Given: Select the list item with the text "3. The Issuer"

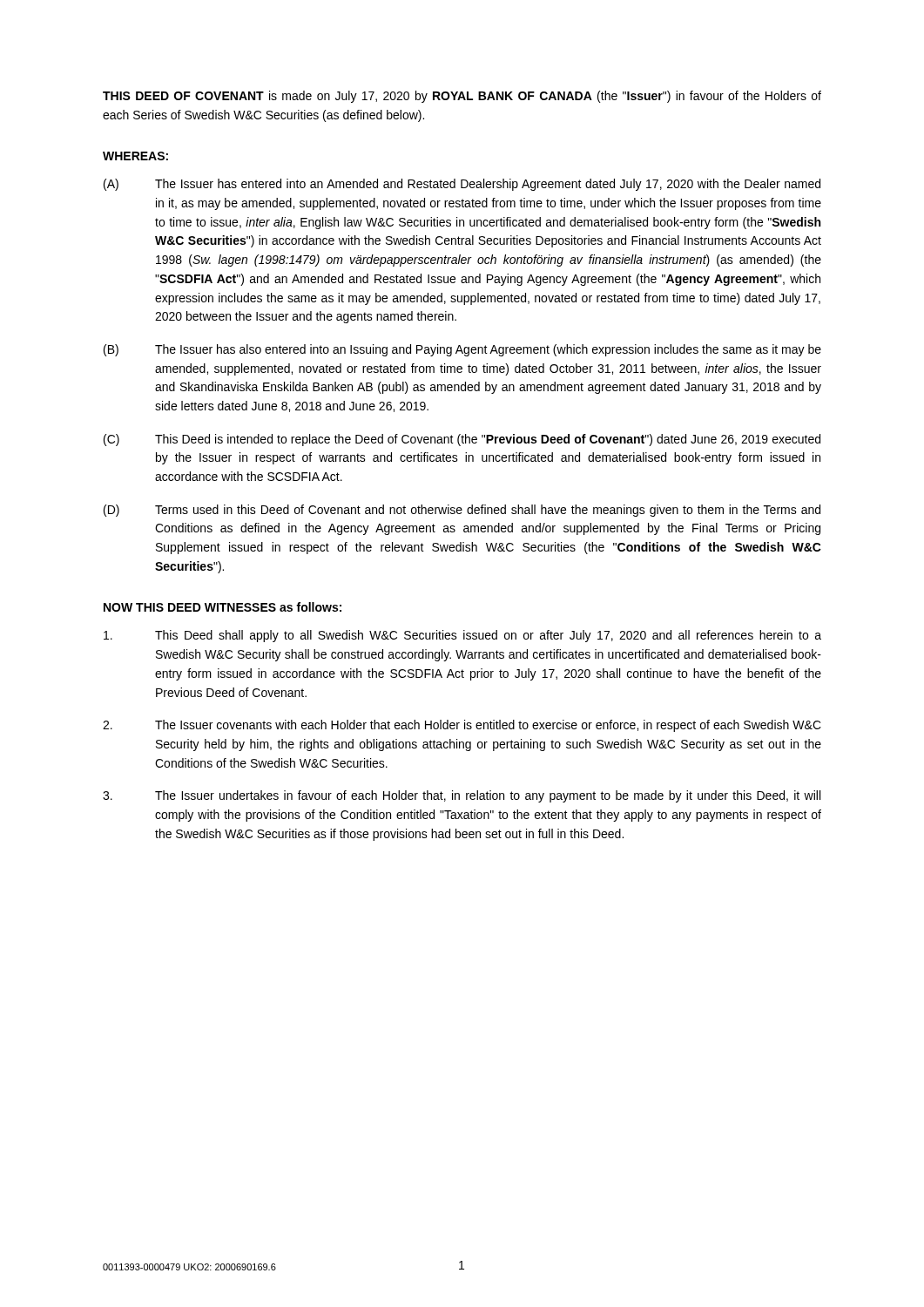Looking at the screenshot, I should click(x=462, y=815).
